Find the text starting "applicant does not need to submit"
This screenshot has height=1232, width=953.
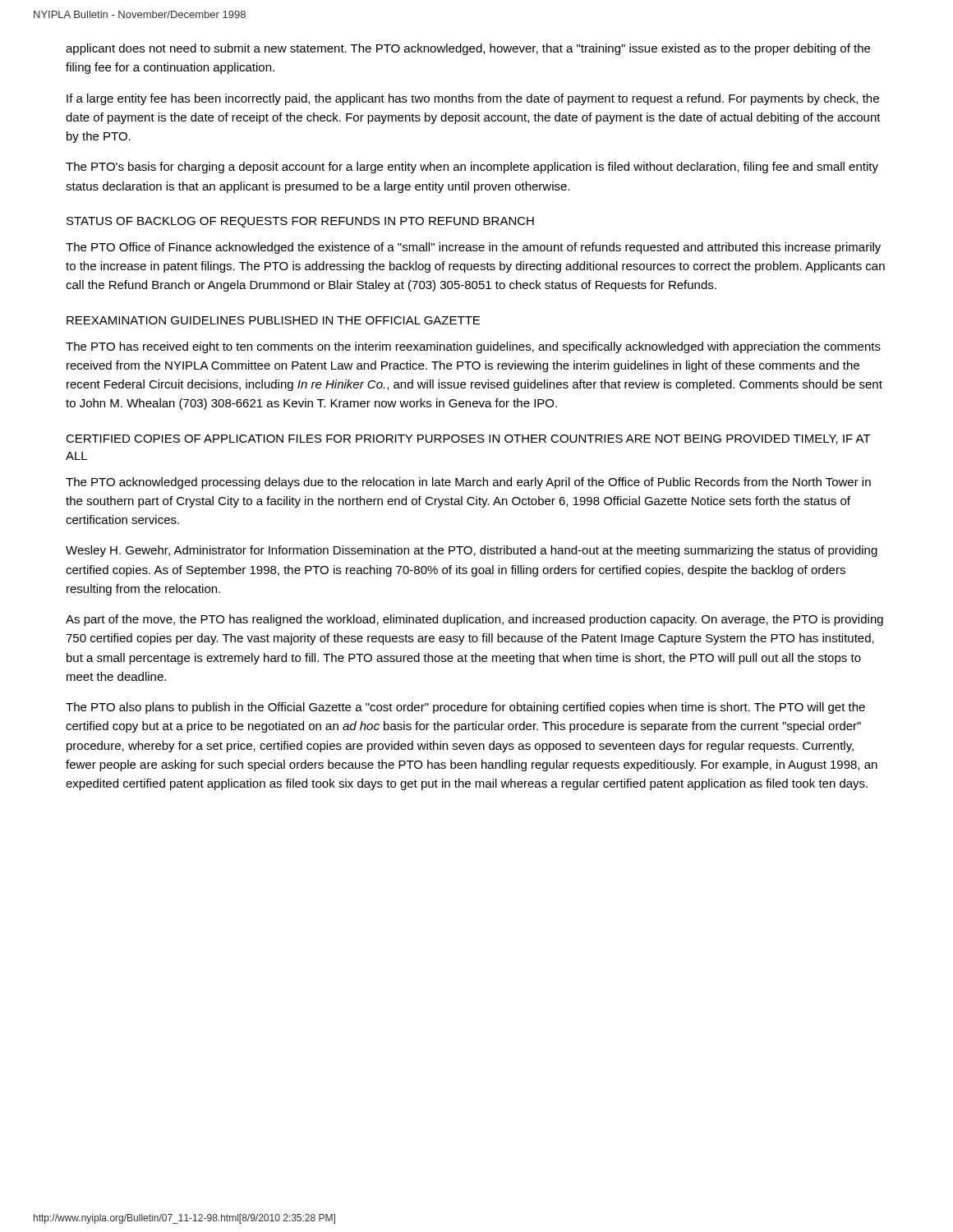(x=468, y=58)
